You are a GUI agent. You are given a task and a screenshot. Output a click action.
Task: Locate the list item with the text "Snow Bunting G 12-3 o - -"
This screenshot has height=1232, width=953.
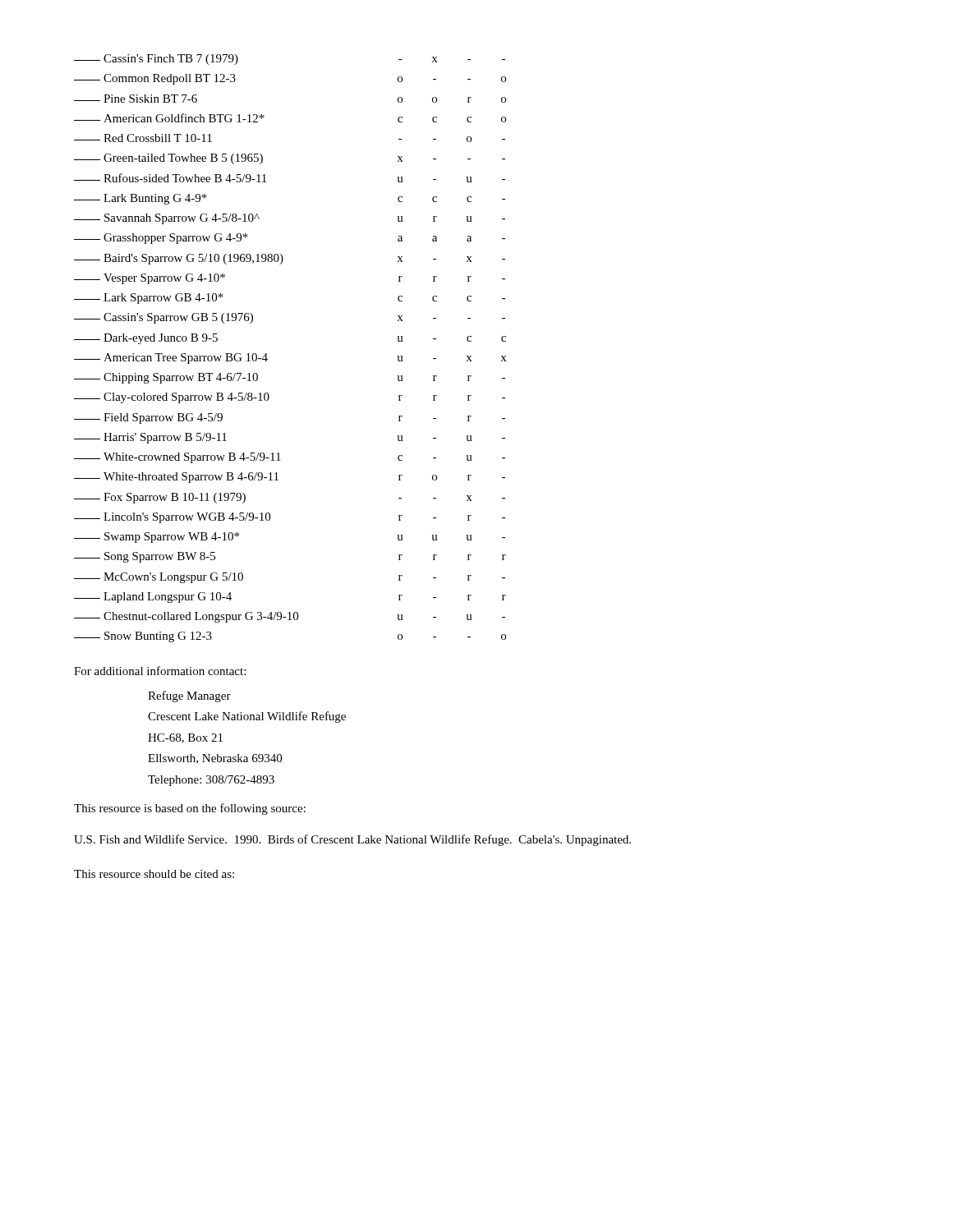coord(476,636)
